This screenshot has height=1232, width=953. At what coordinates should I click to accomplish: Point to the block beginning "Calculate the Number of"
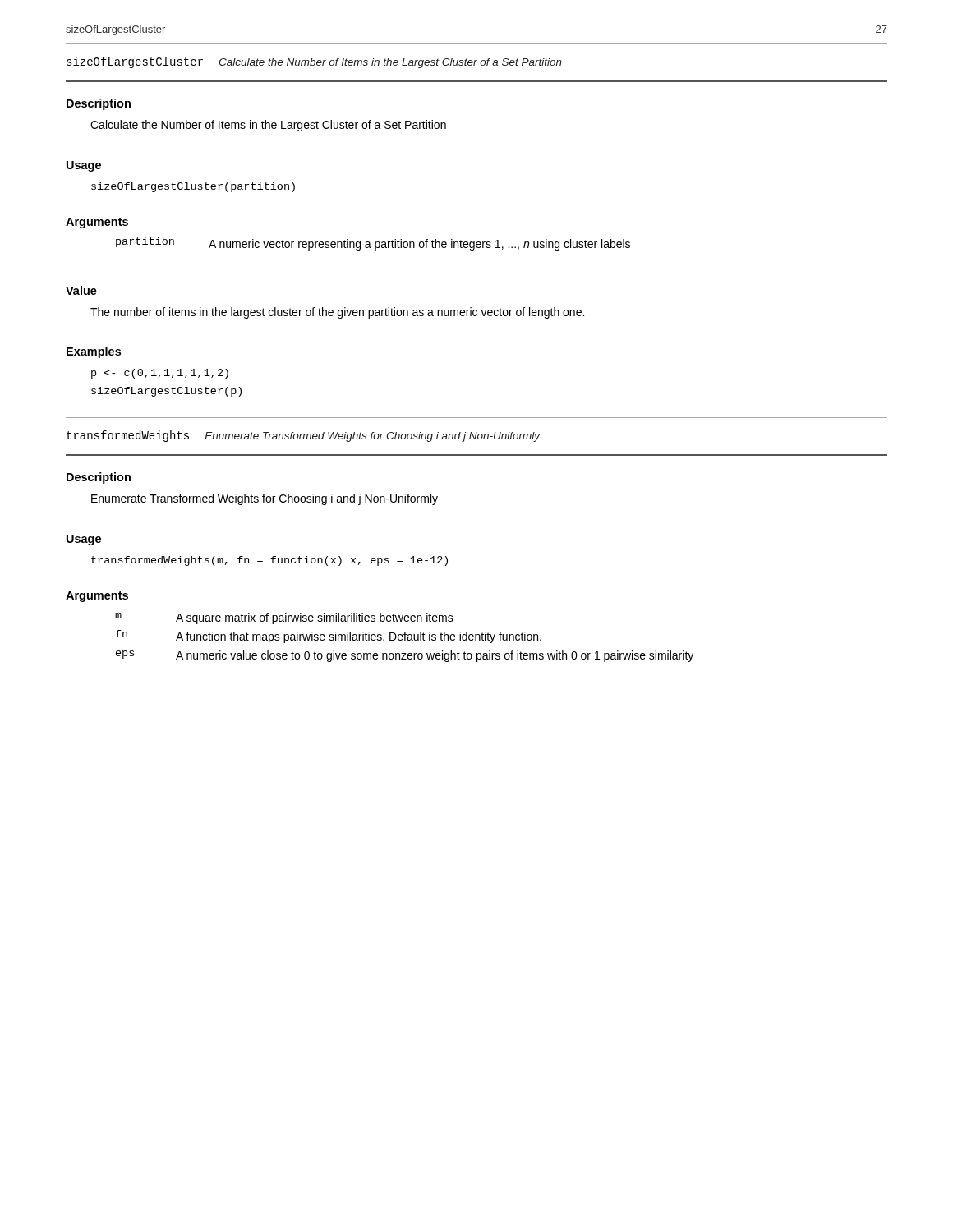coord(268,125)
